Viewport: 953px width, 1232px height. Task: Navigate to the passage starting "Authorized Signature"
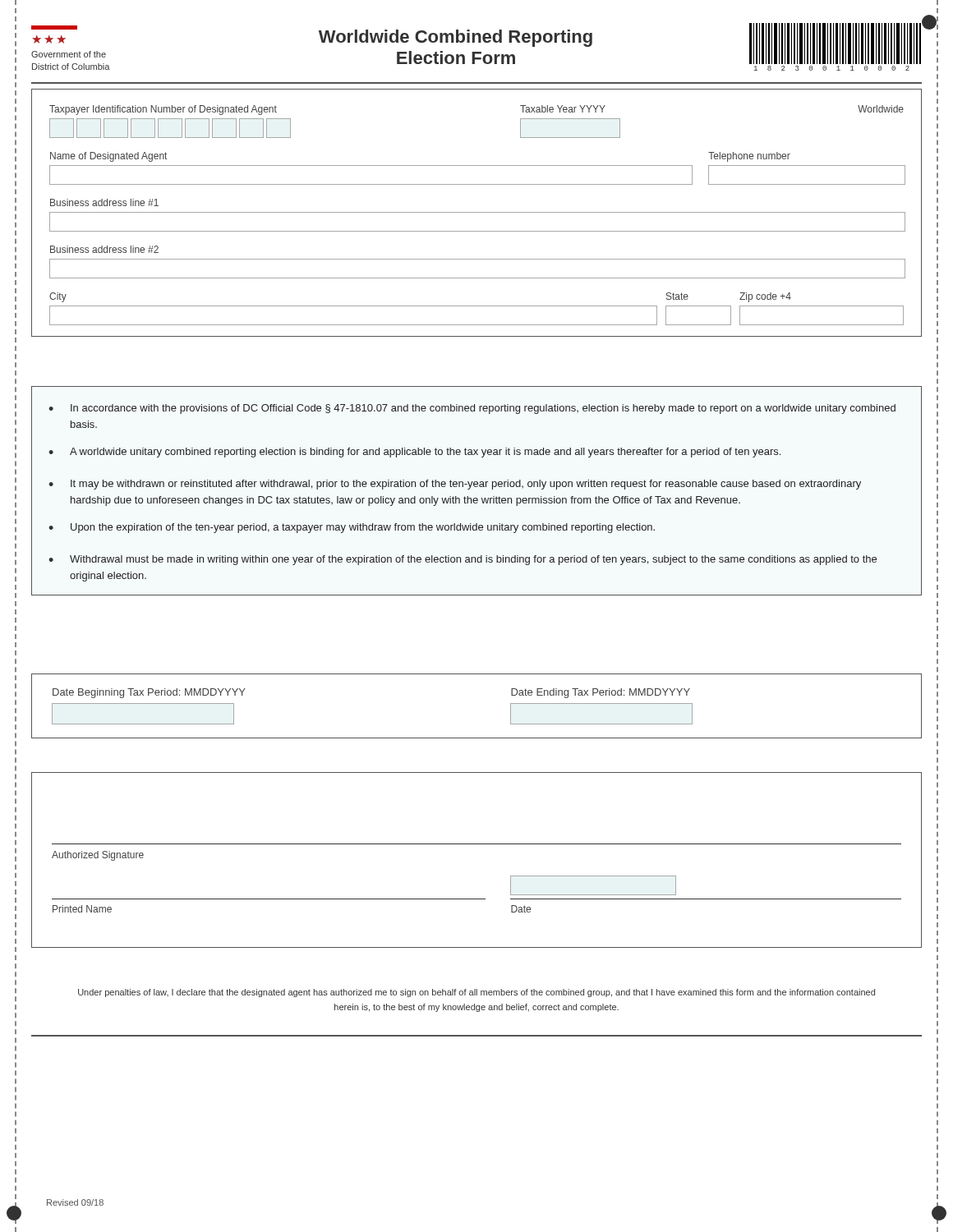[98, 855]
